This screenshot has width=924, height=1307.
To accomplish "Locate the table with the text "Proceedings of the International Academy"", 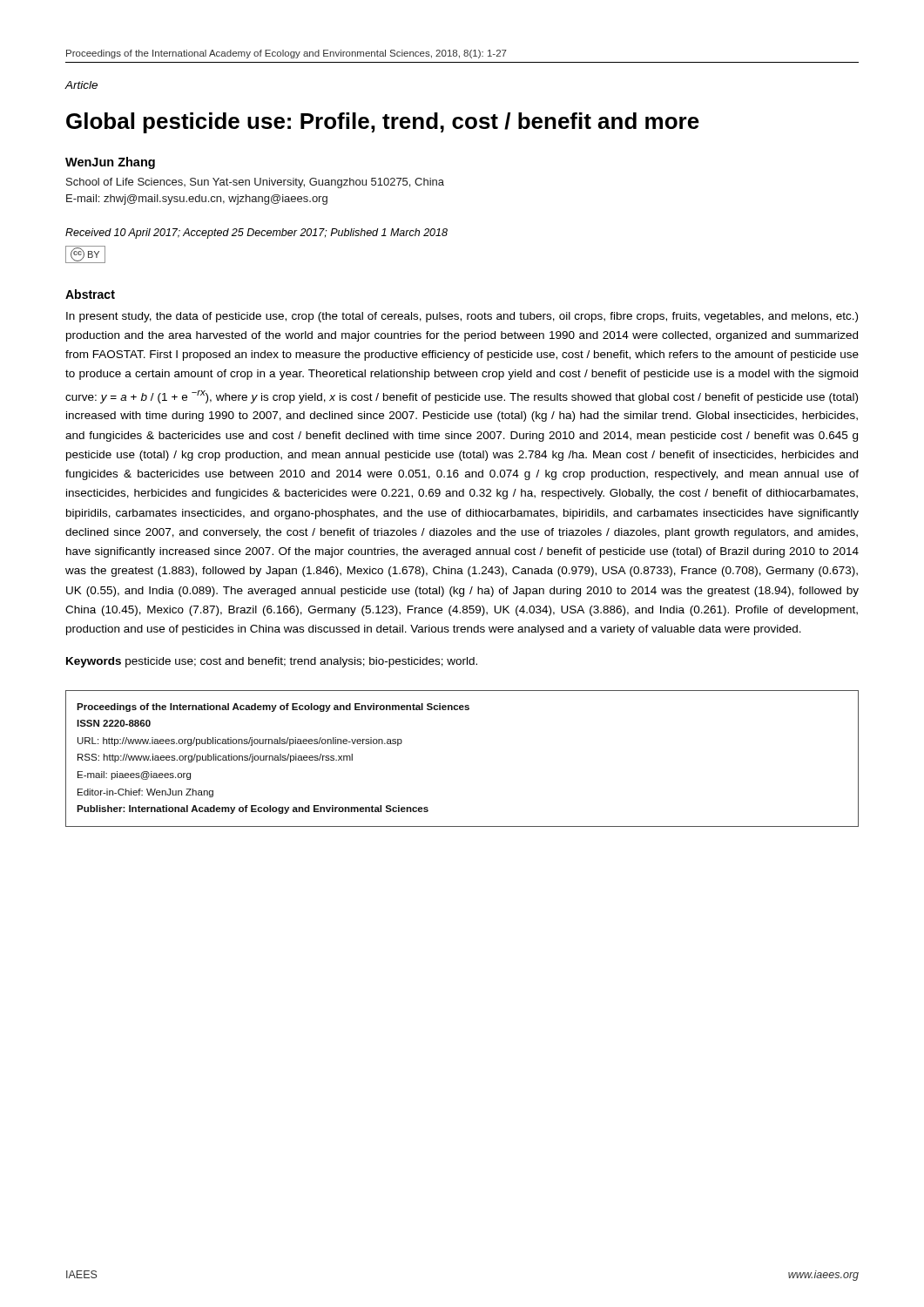I will [x=462, y=758].
